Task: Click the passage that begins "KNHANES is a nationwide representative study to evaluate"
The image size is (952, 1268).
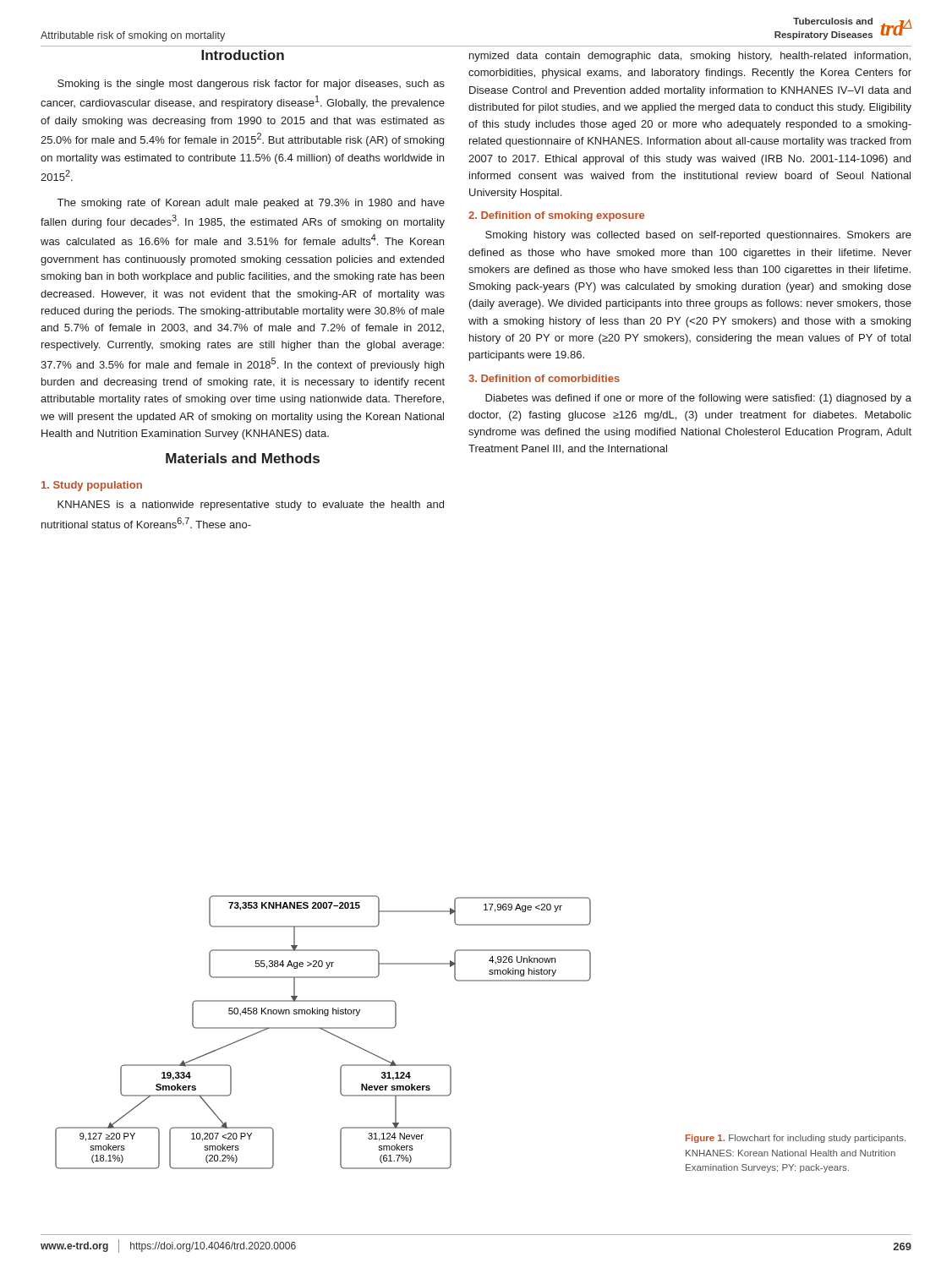Action: [x=243, y=515]
